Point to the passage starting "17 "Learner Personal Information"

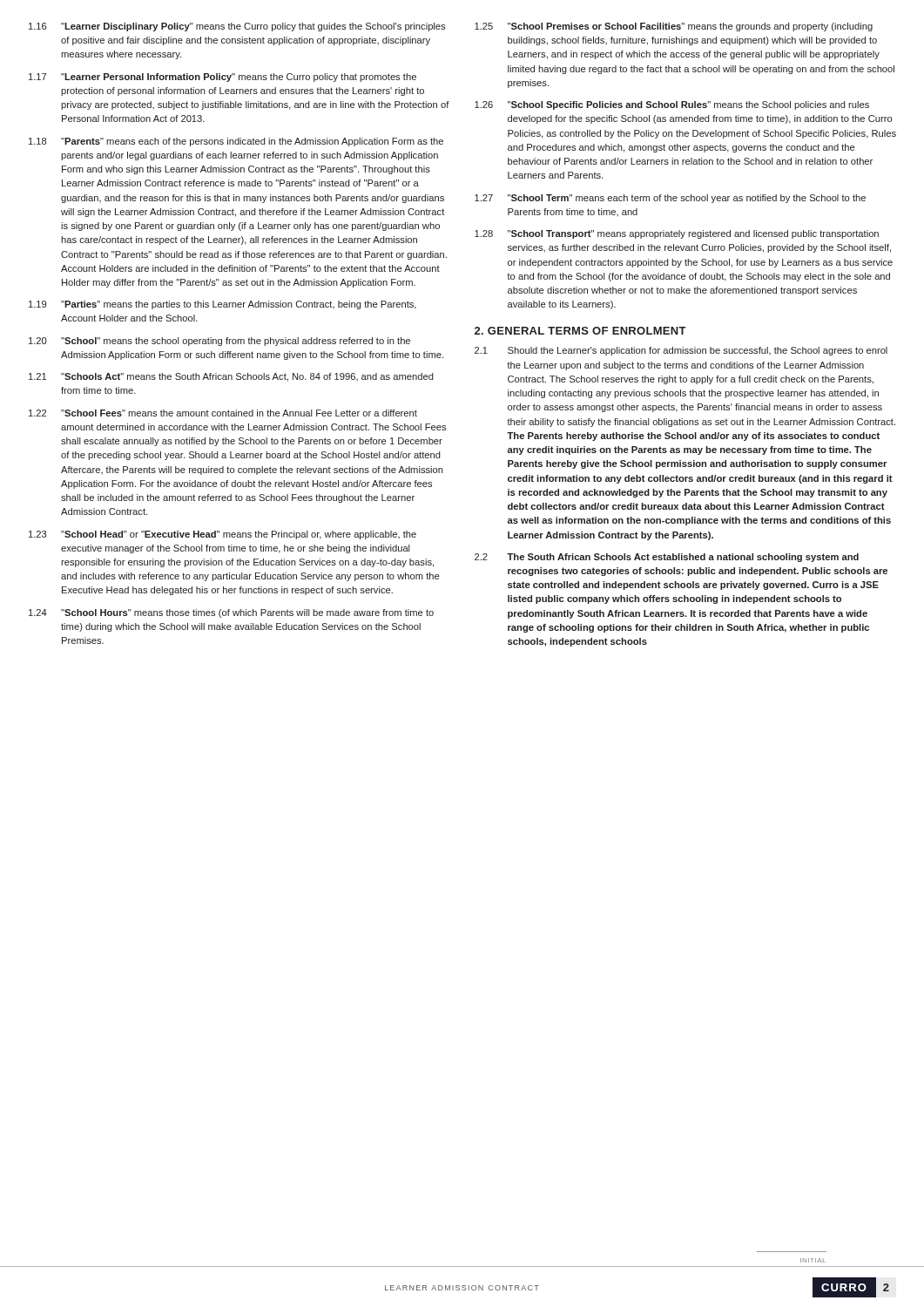[239, 98]
